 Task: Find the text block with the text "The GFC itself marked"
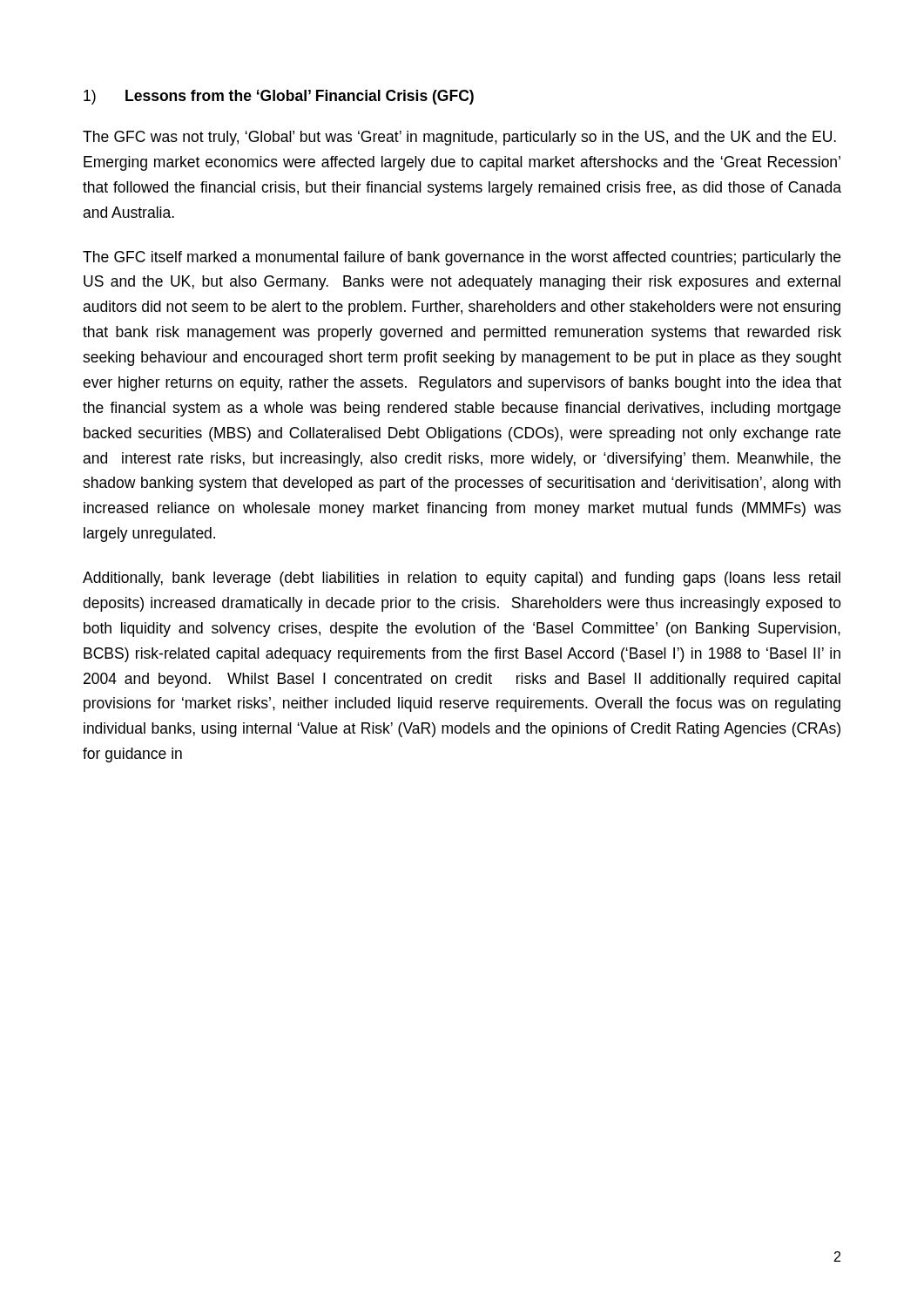point(462,395)
